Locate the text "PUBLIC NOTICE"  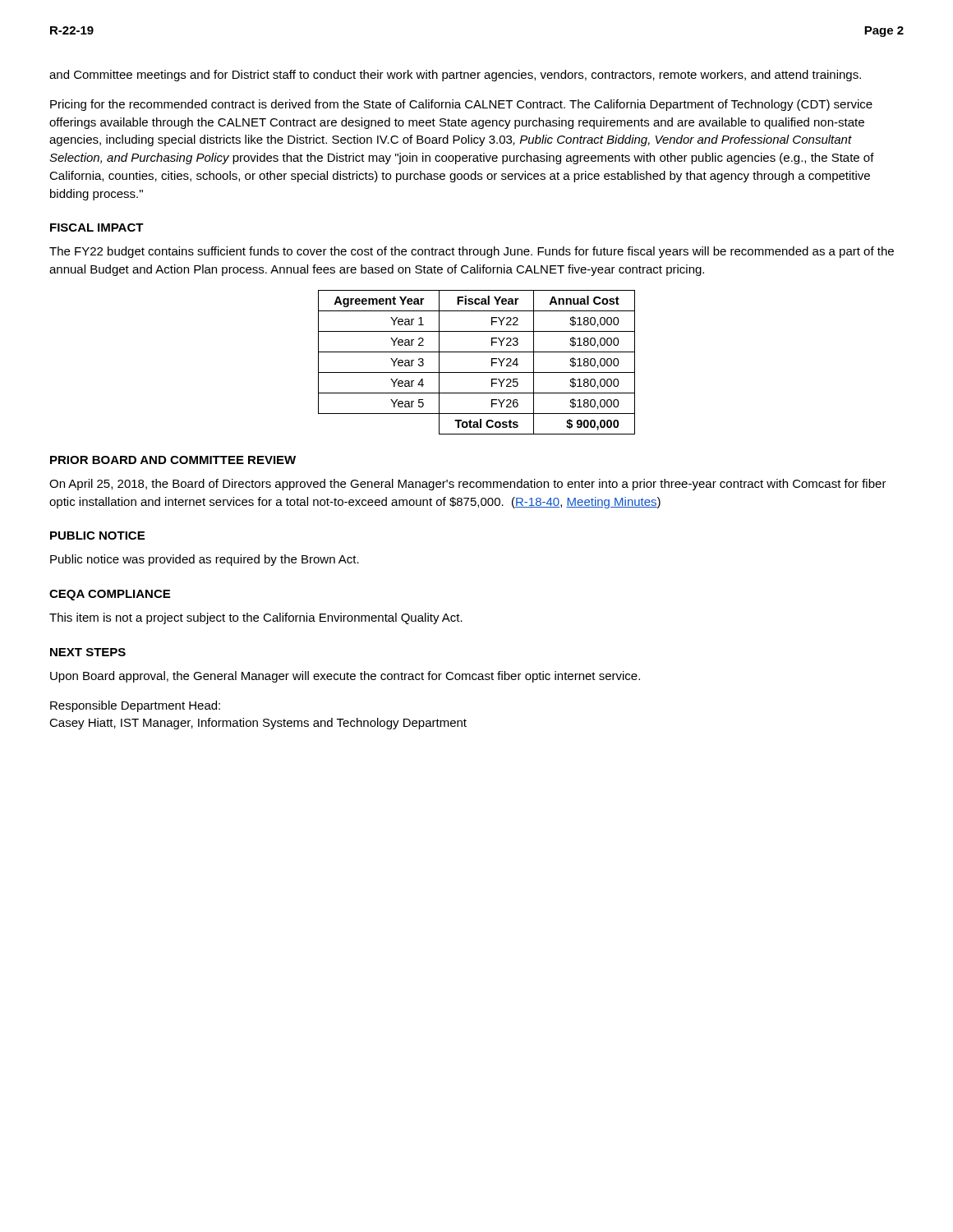tap(97, 535)
